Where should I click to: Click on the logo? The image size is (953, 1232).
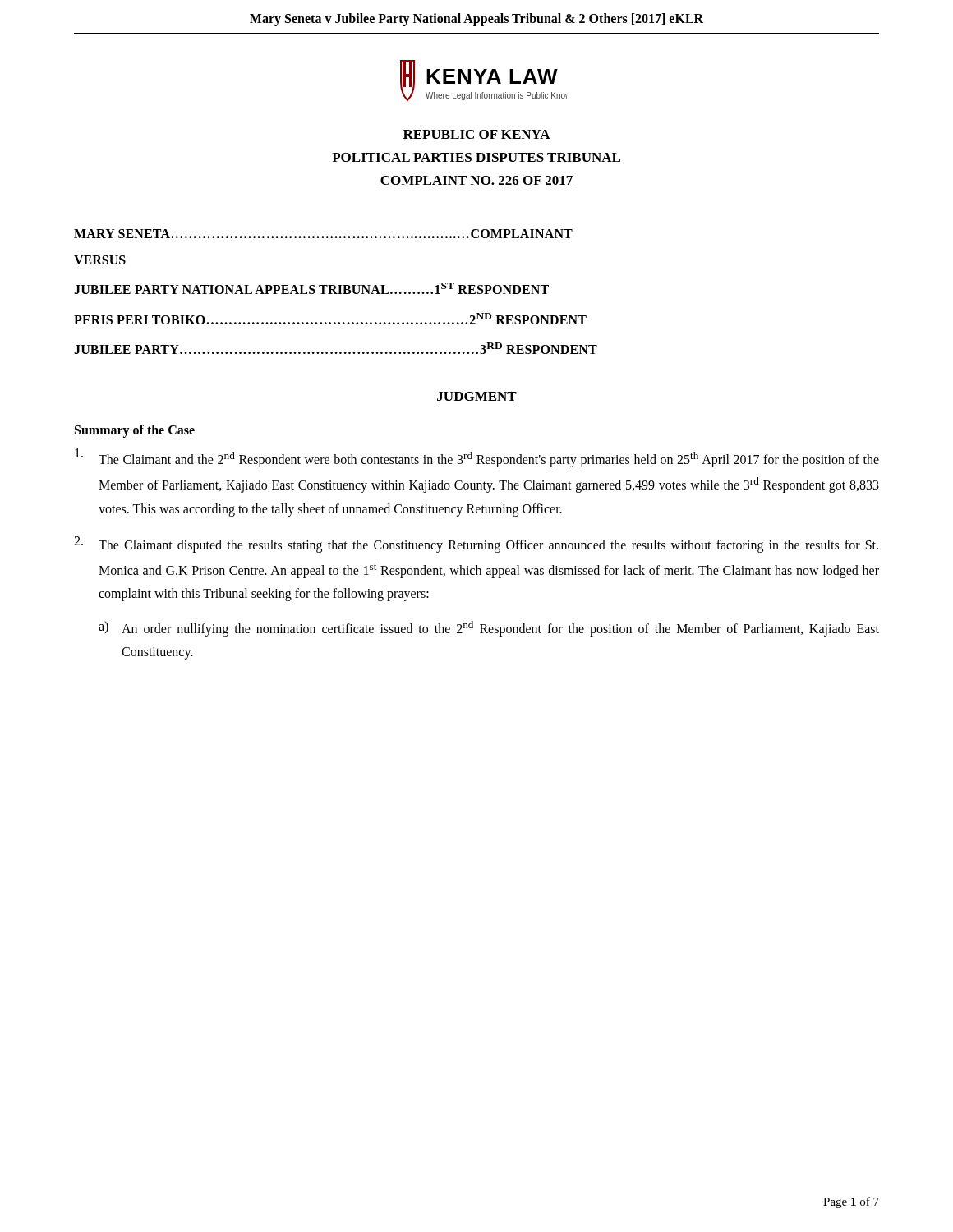click(476, 85)
